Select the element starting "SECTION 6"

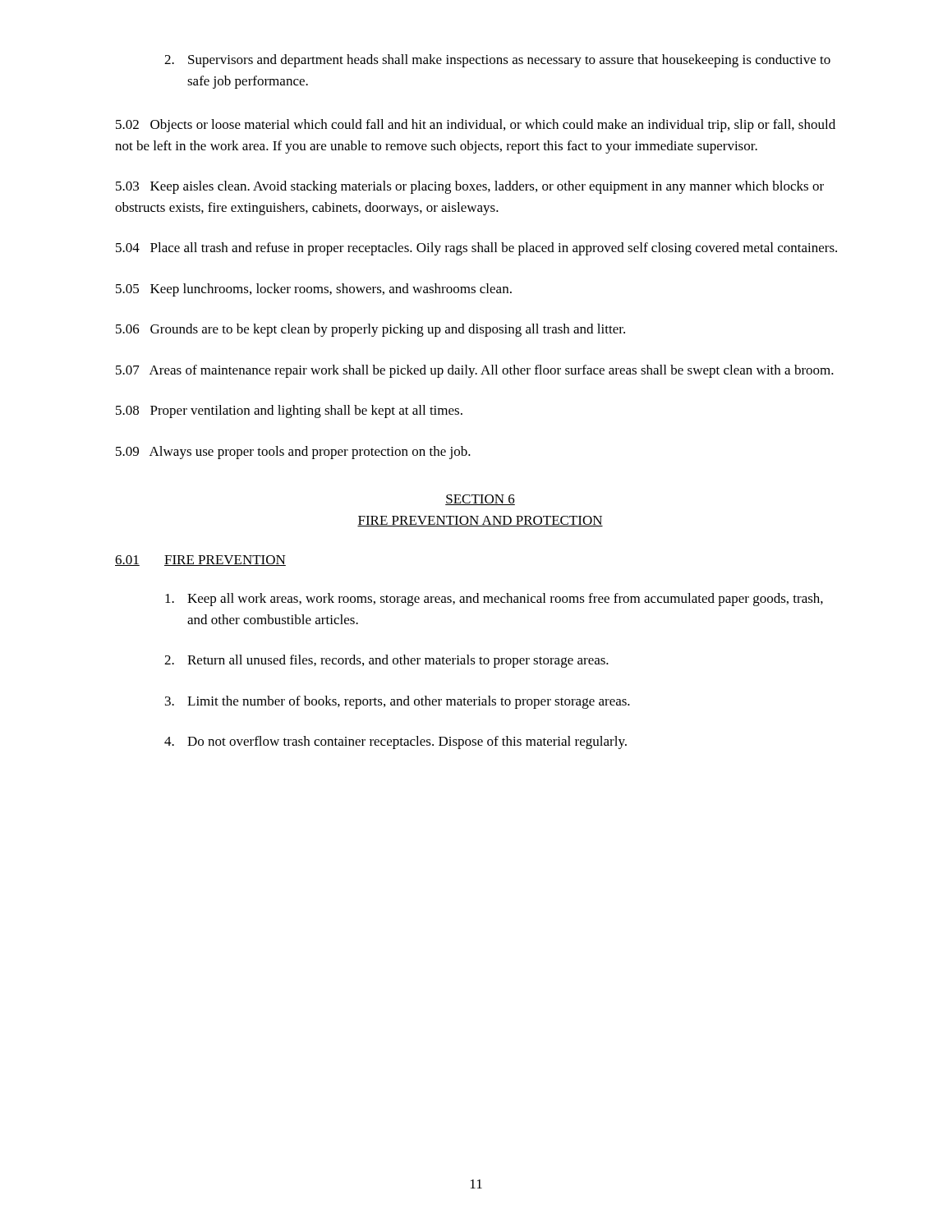pos(480,499)
